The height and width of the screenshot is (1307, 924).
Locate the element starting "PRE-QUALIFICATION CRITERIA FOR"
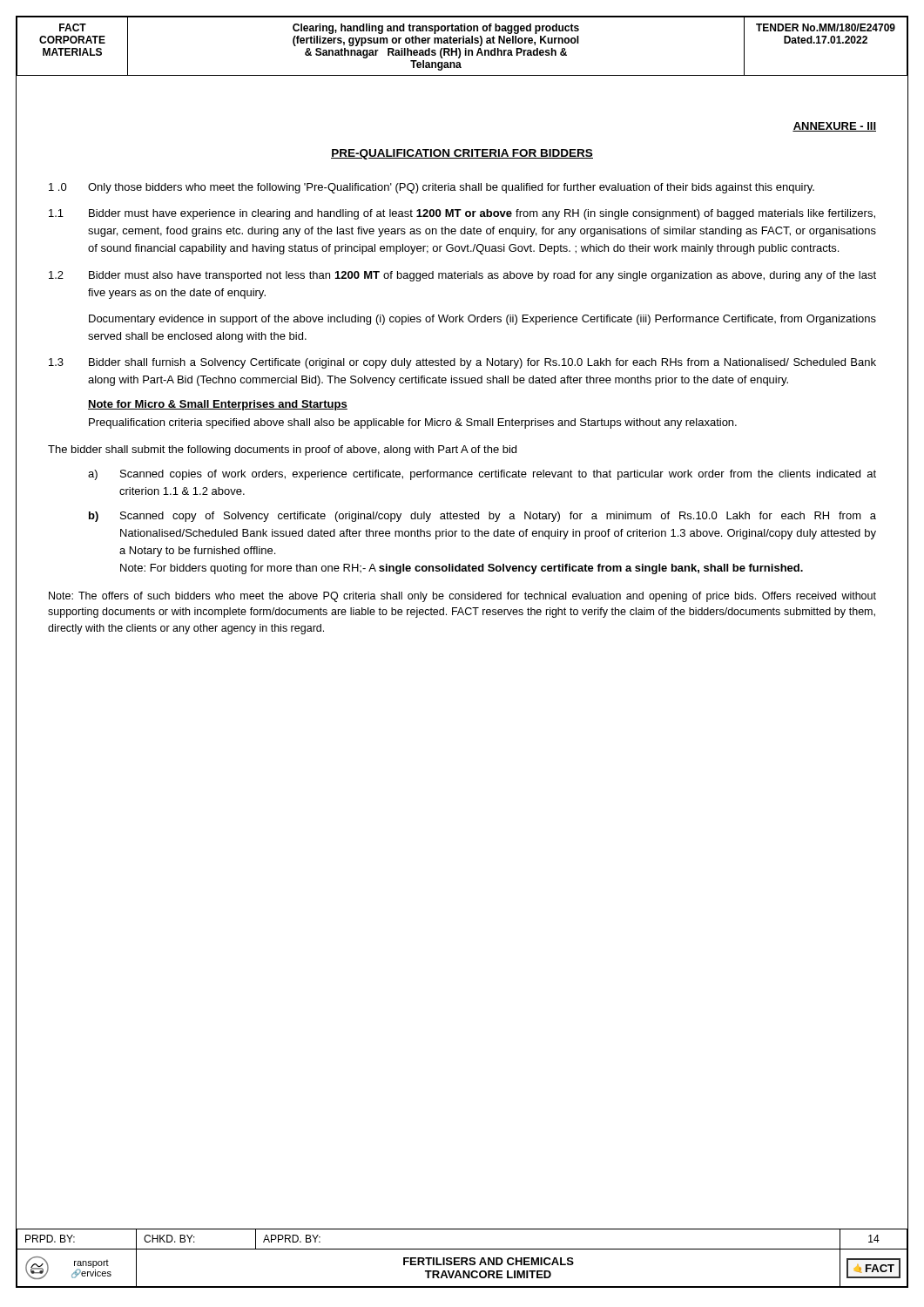[x=462, y=153]
